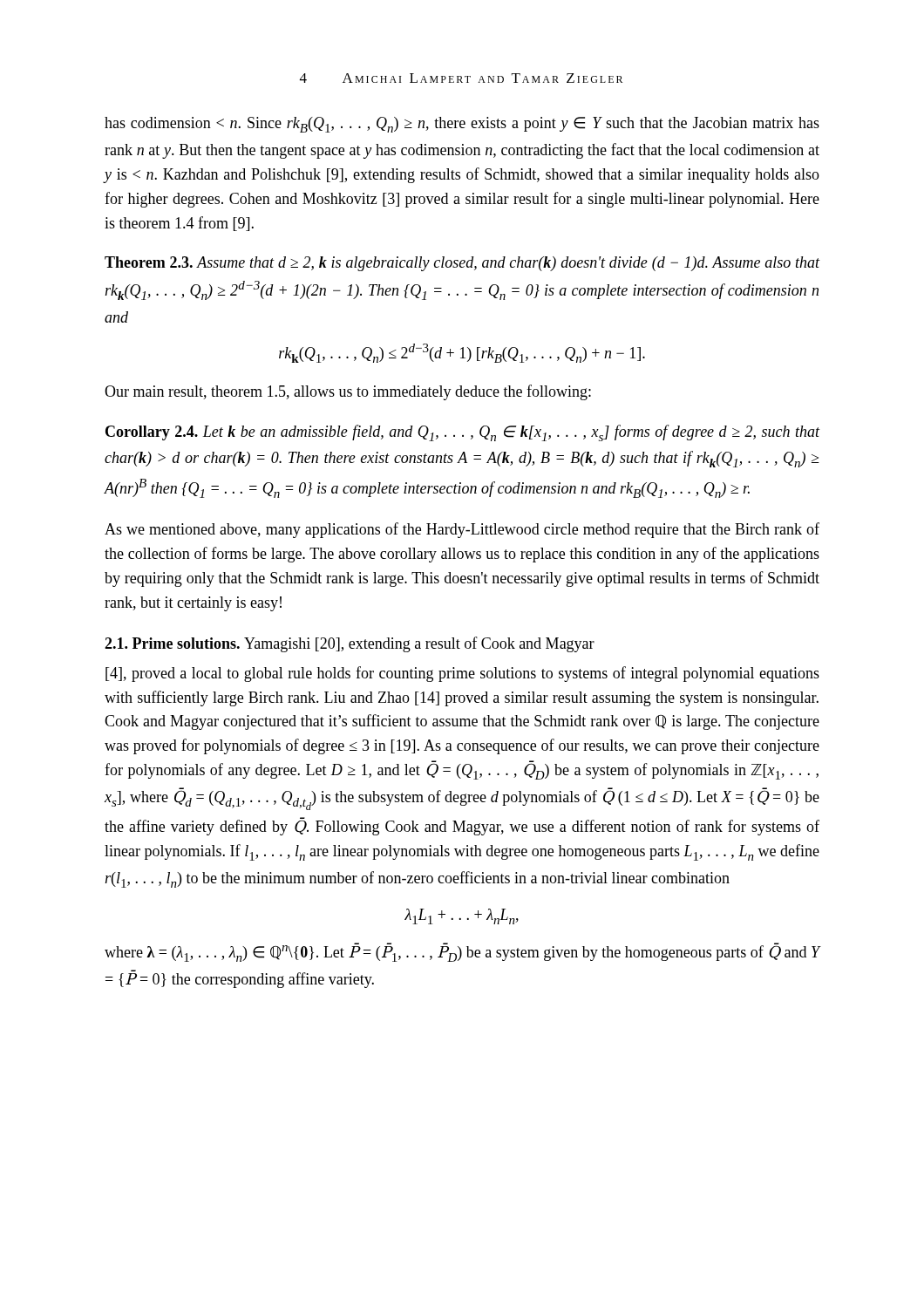Click the passage that begins "has codimension < n. Since rkB(Q1, ."

462,174
